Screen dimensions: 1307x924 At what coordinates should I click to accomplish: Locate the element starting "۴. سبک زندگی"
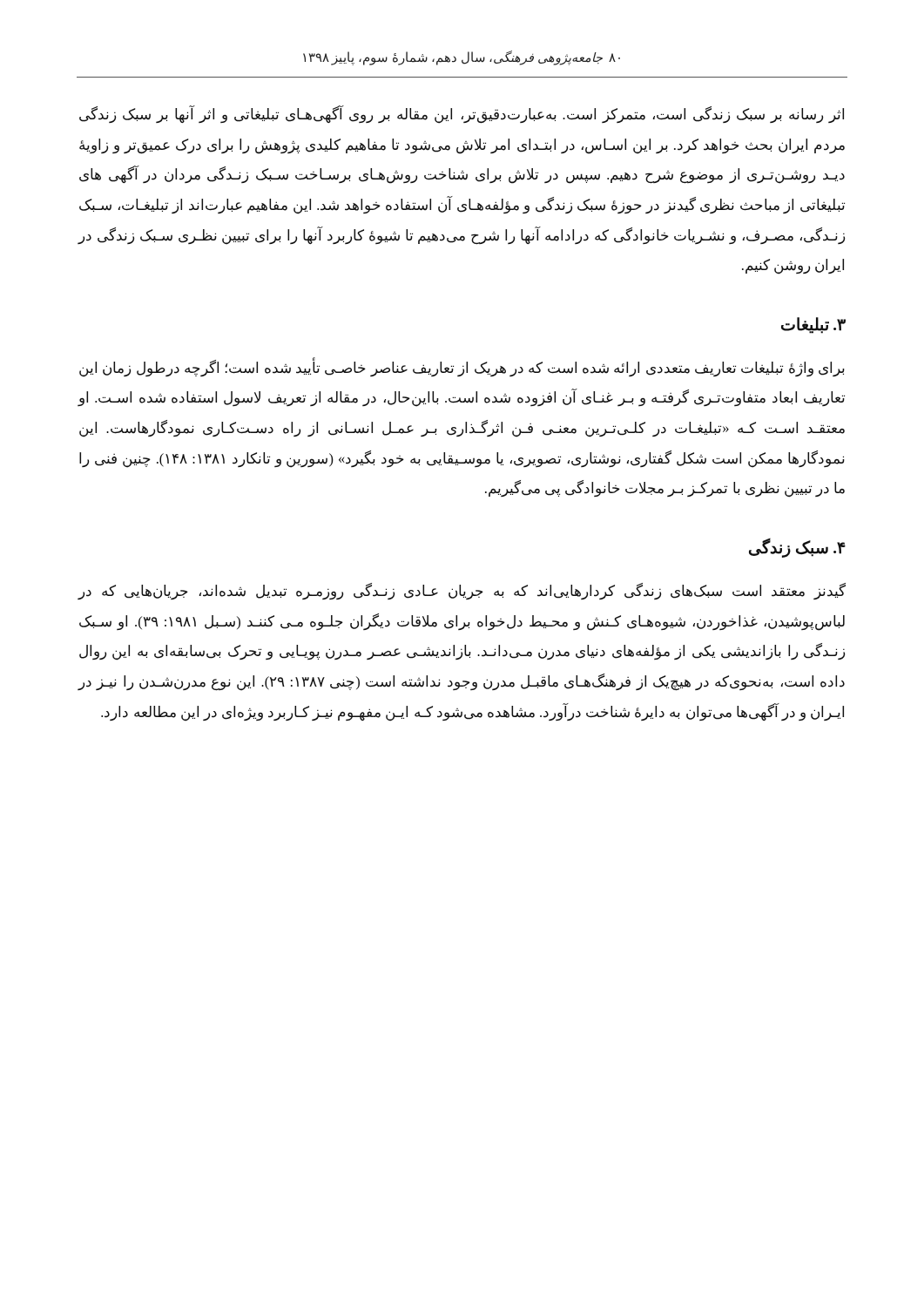tap(797, 548)
